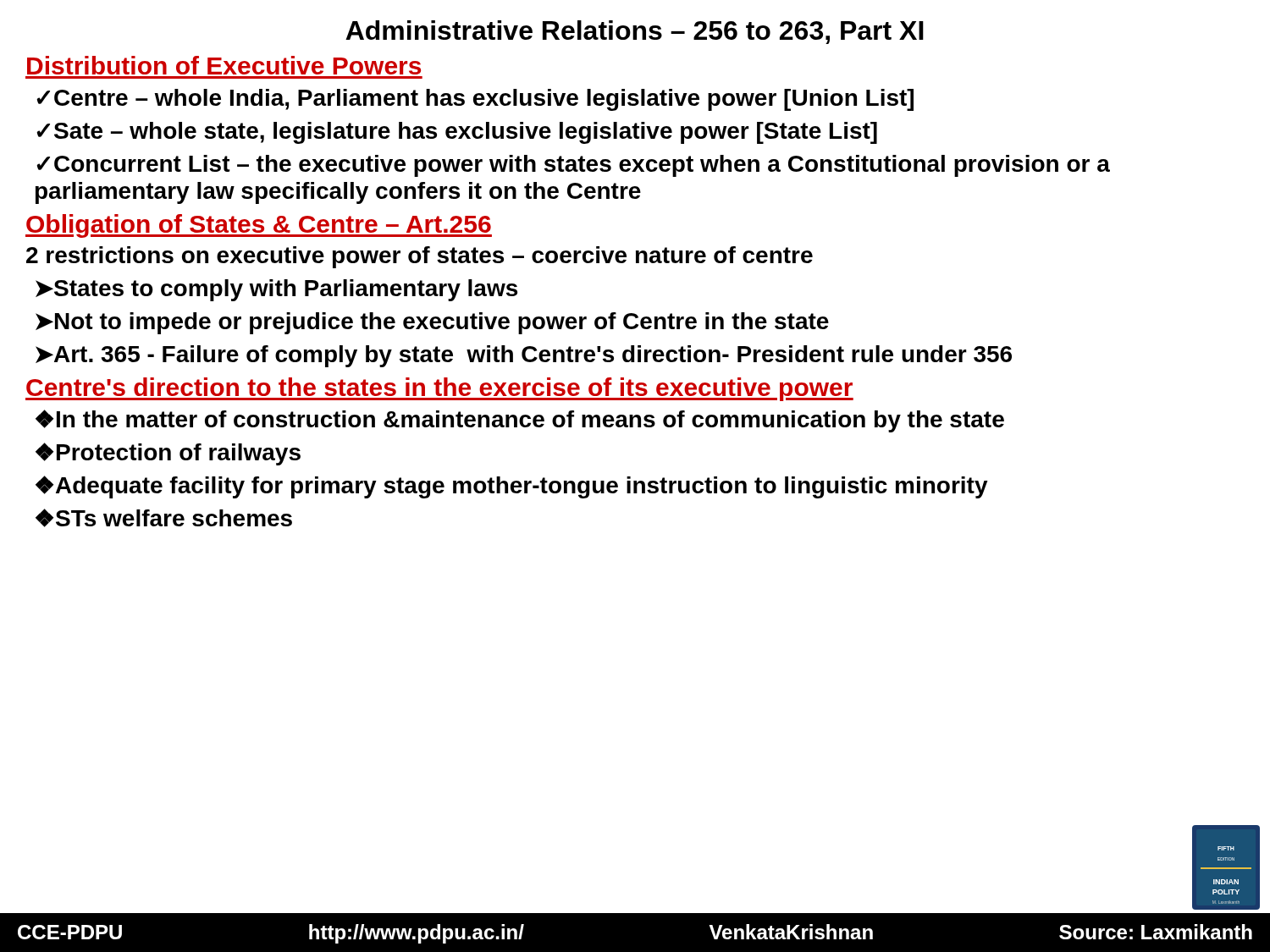Locate the list item that says "➤States to comply with Parliamentary"
Image resolution: width=1270 pixels, height=952 pixels.
[x=276, y=288]
